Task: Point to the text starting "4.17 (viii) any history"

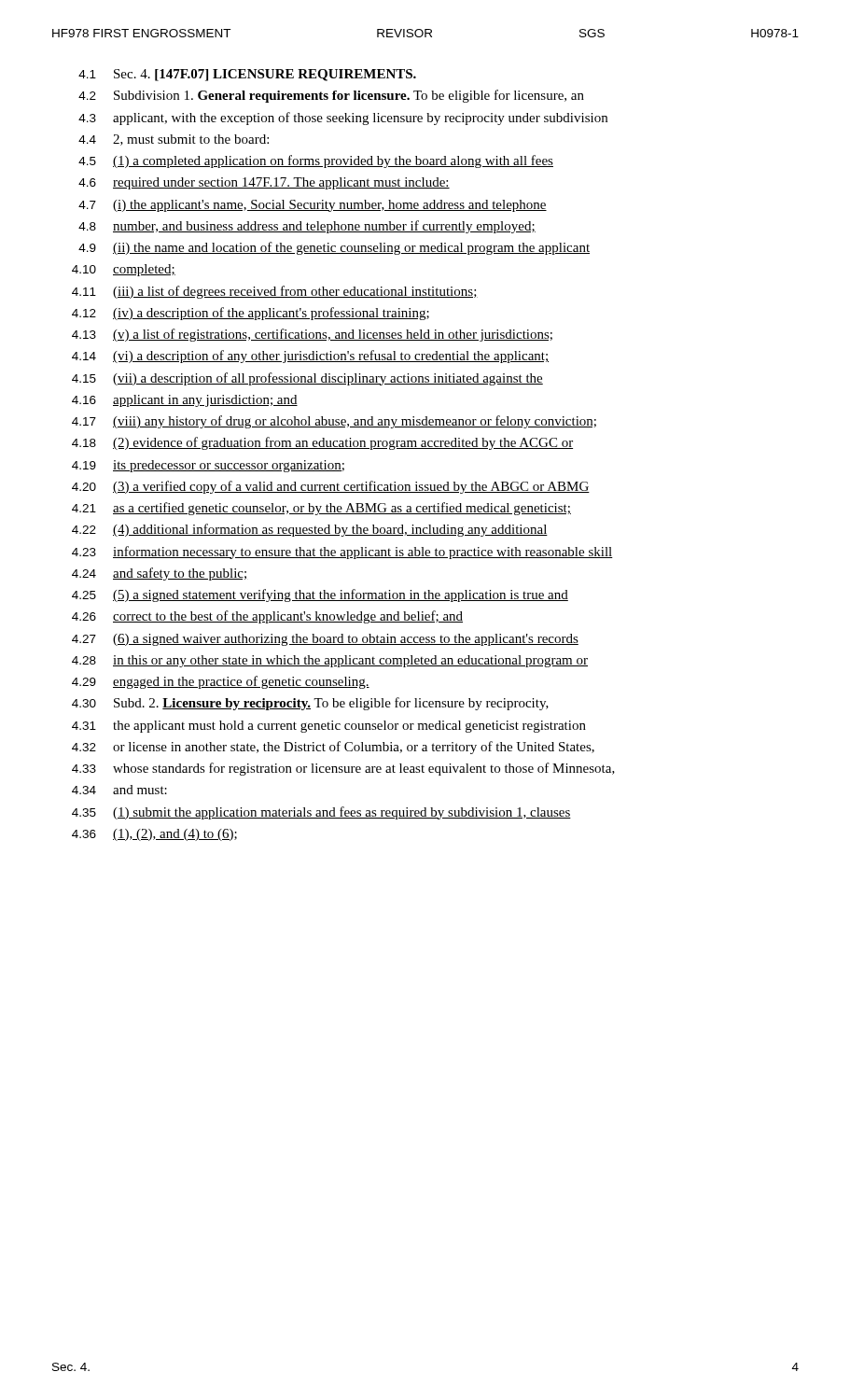Action: 324,421
